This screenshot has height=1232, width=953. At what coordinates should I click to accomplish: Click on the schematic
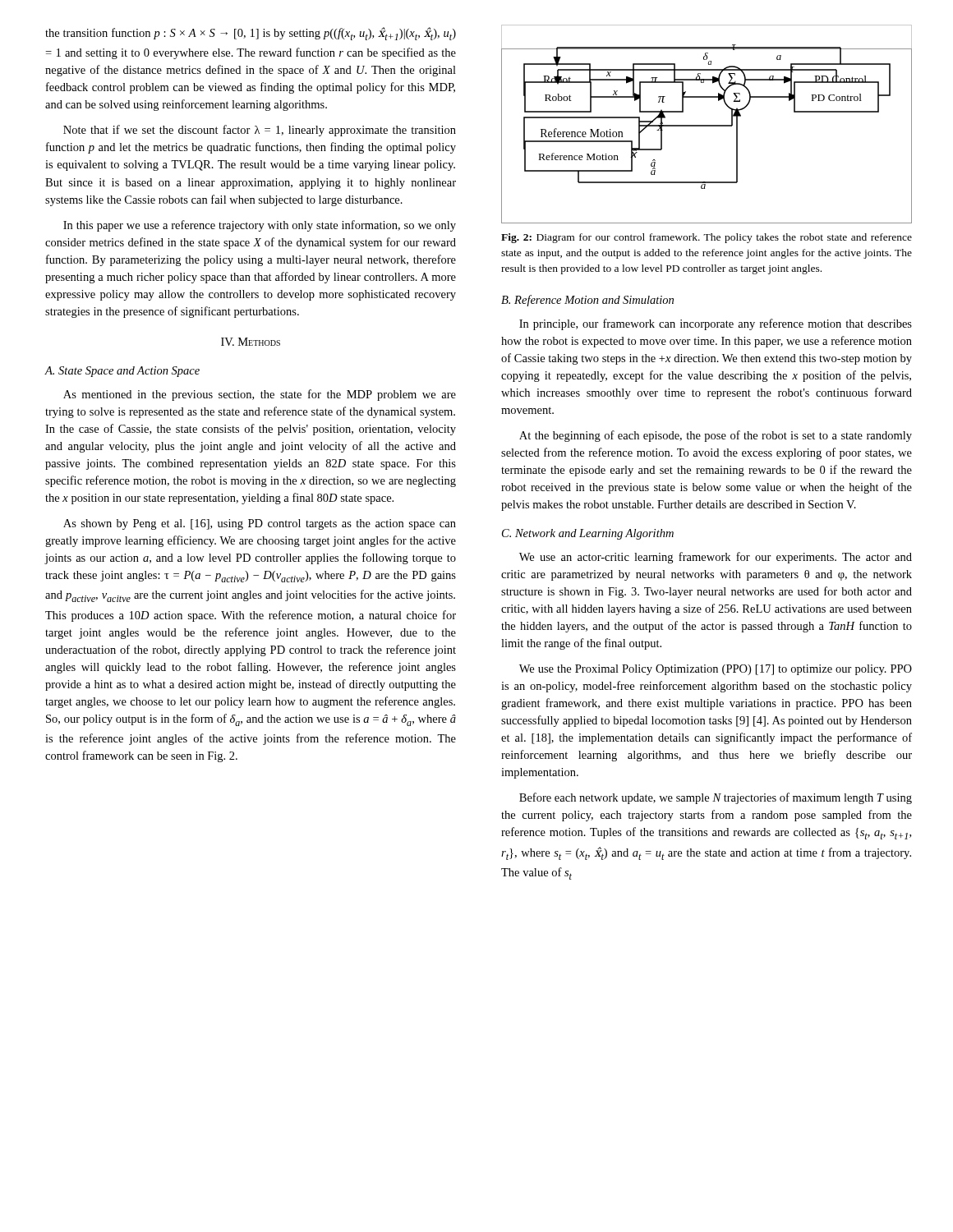[707, 113]
